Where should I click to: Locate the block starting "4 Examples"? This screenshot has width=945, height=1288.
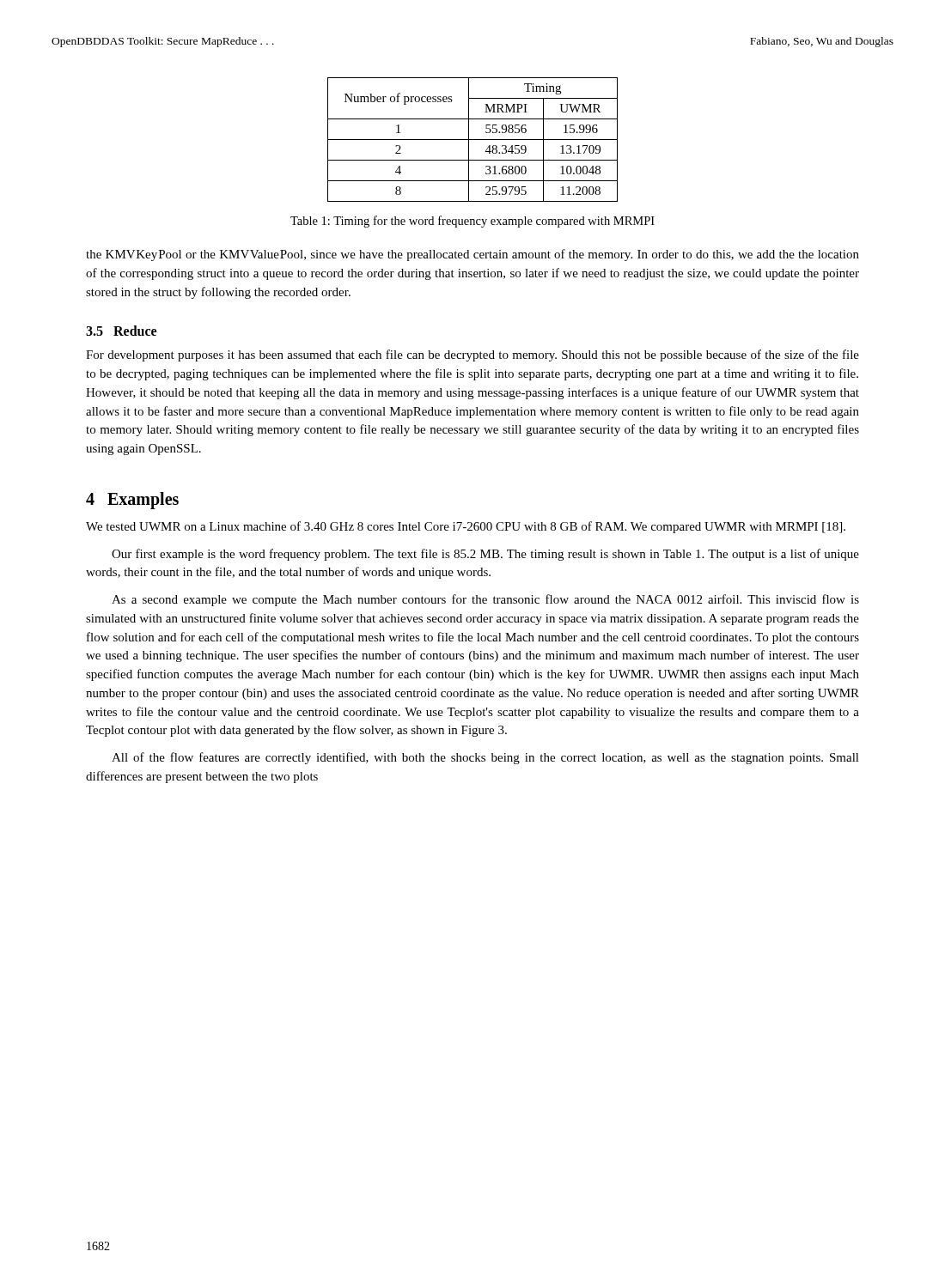(x=132, y=499)
